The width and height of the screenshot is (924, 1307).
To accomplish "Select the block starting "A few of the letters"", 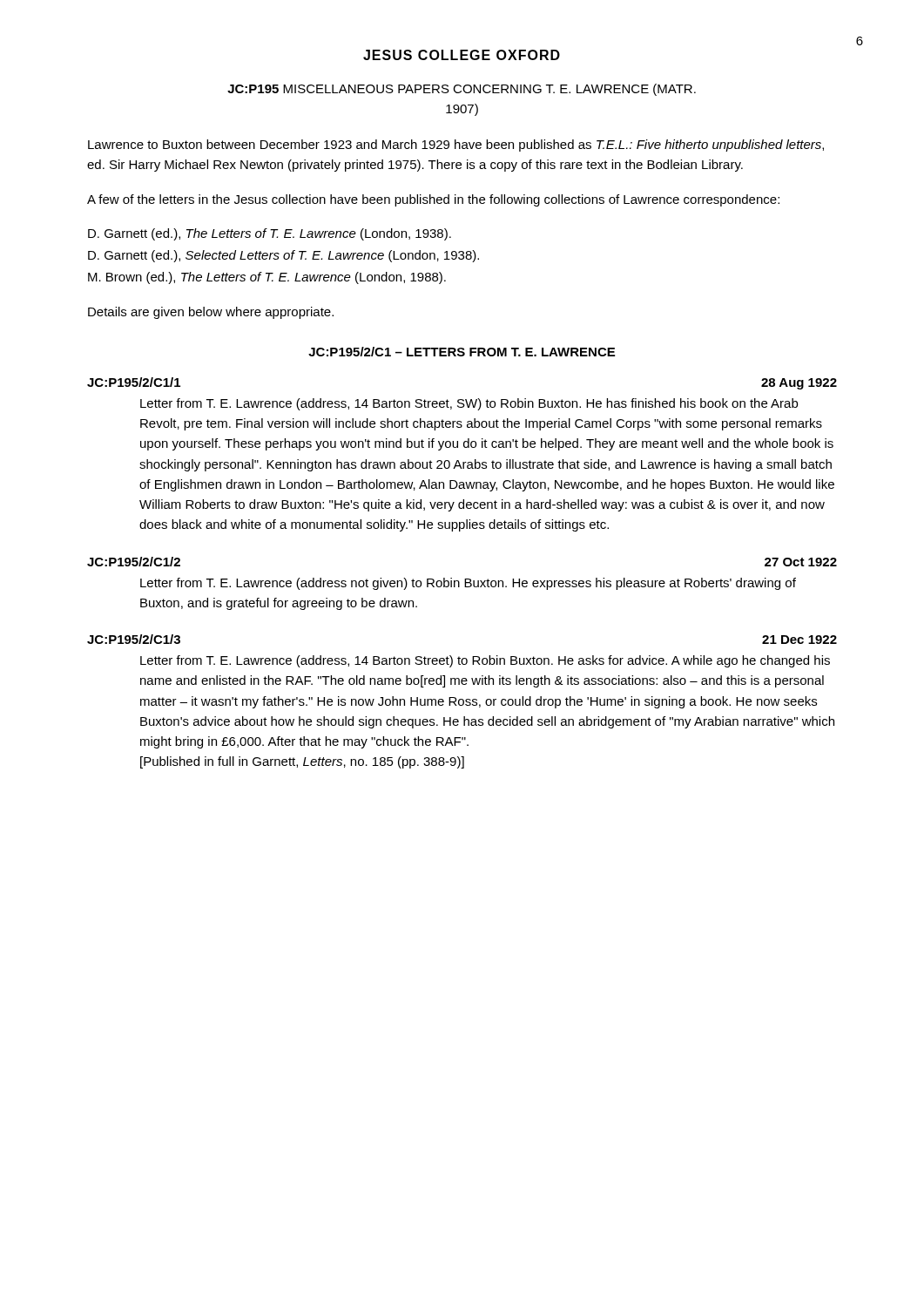I will click(434, 199).
